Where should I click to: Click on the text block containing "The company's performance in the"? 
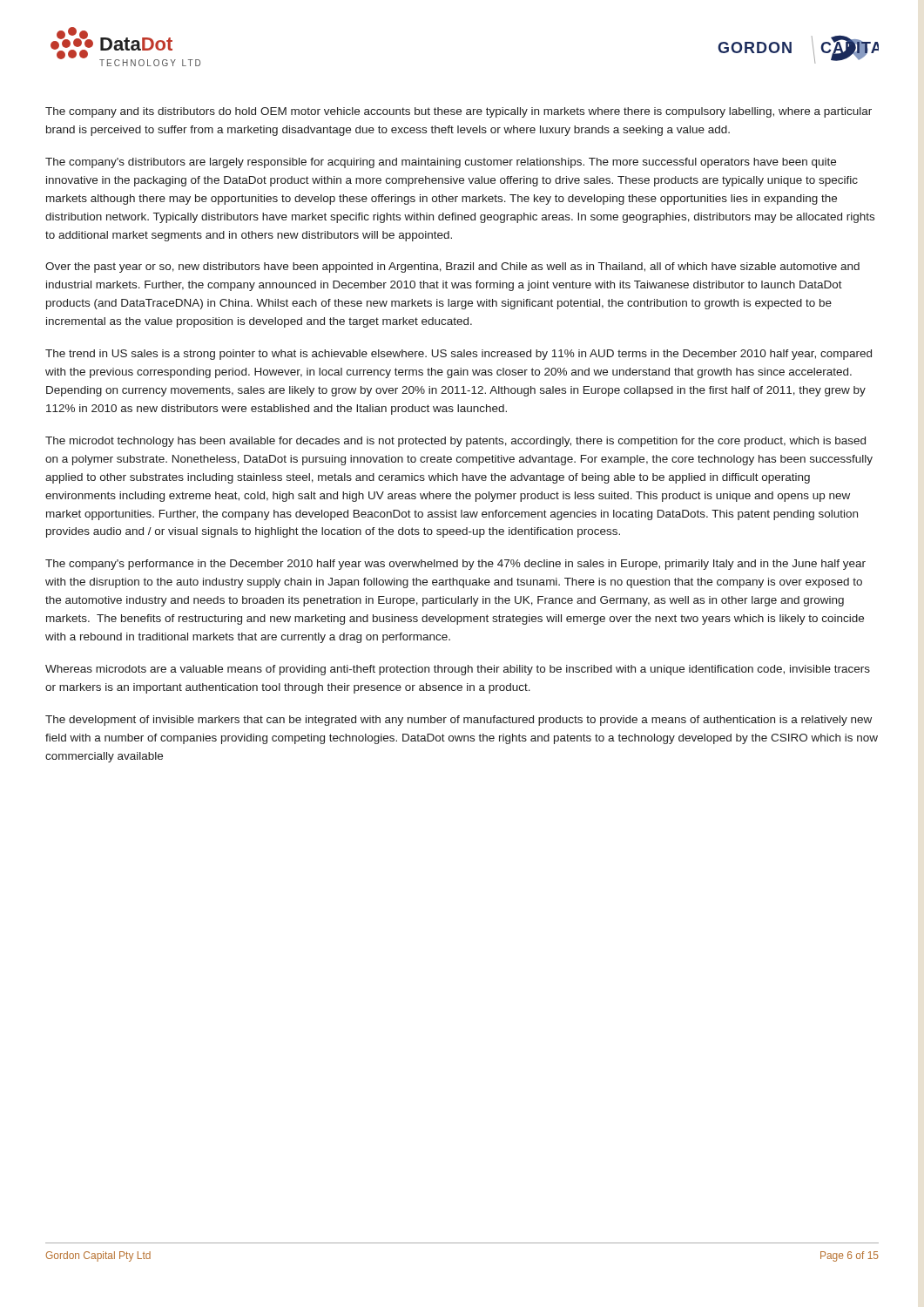[x=455, y=600]
